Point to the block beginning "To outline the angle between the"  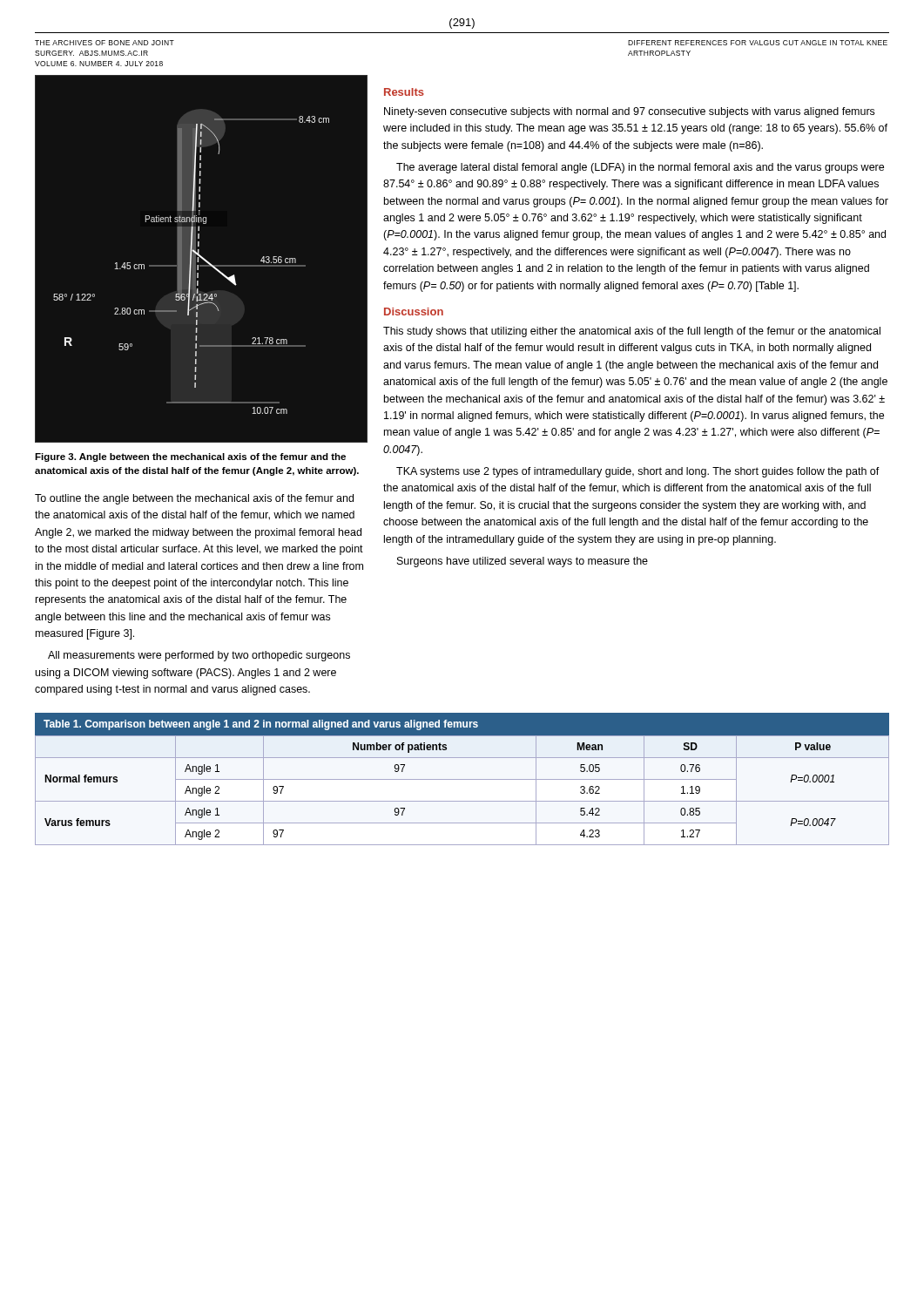coord(200,567)
